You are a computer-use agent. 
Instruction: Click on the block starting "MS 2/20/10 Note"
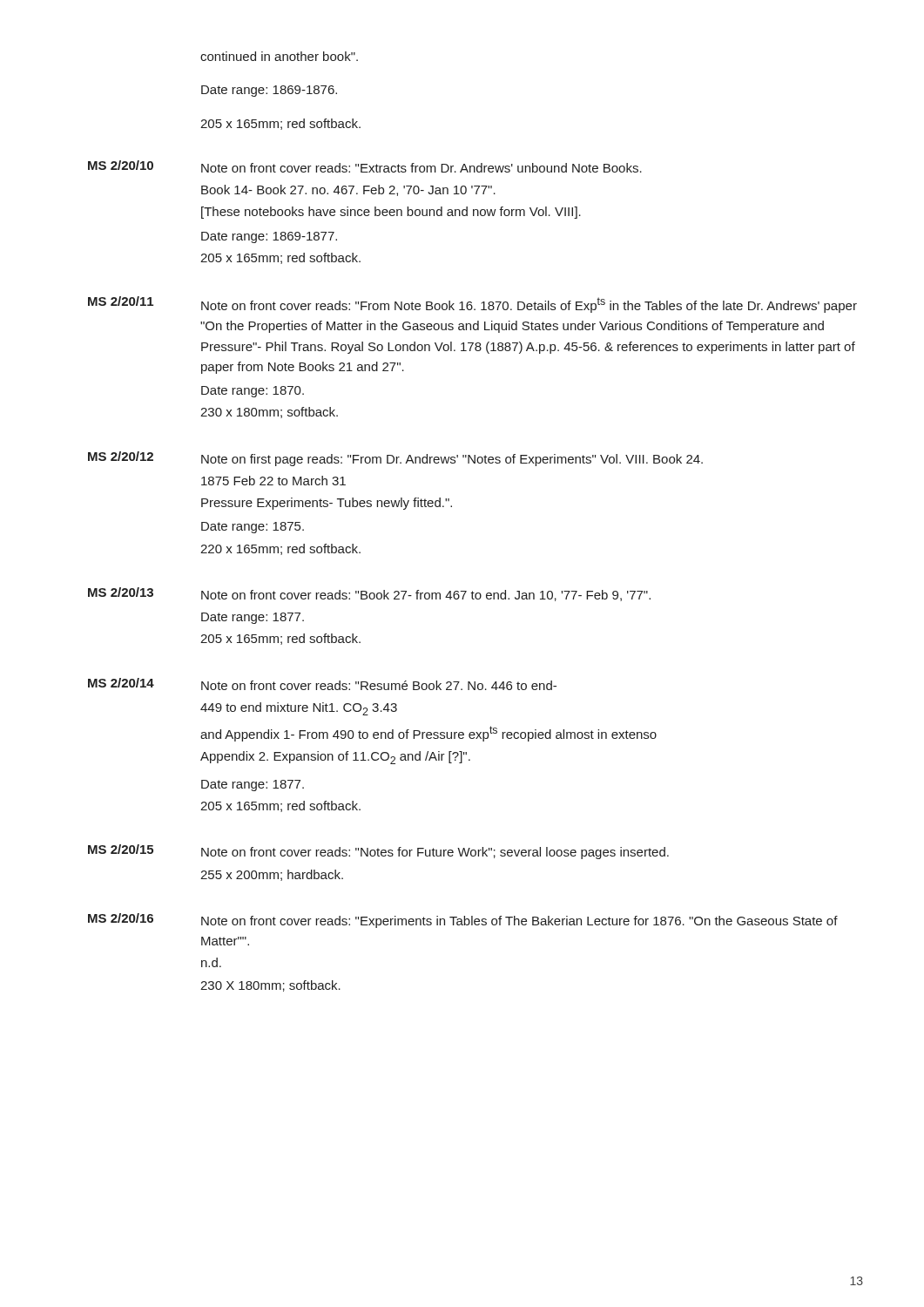pos(475,213)
